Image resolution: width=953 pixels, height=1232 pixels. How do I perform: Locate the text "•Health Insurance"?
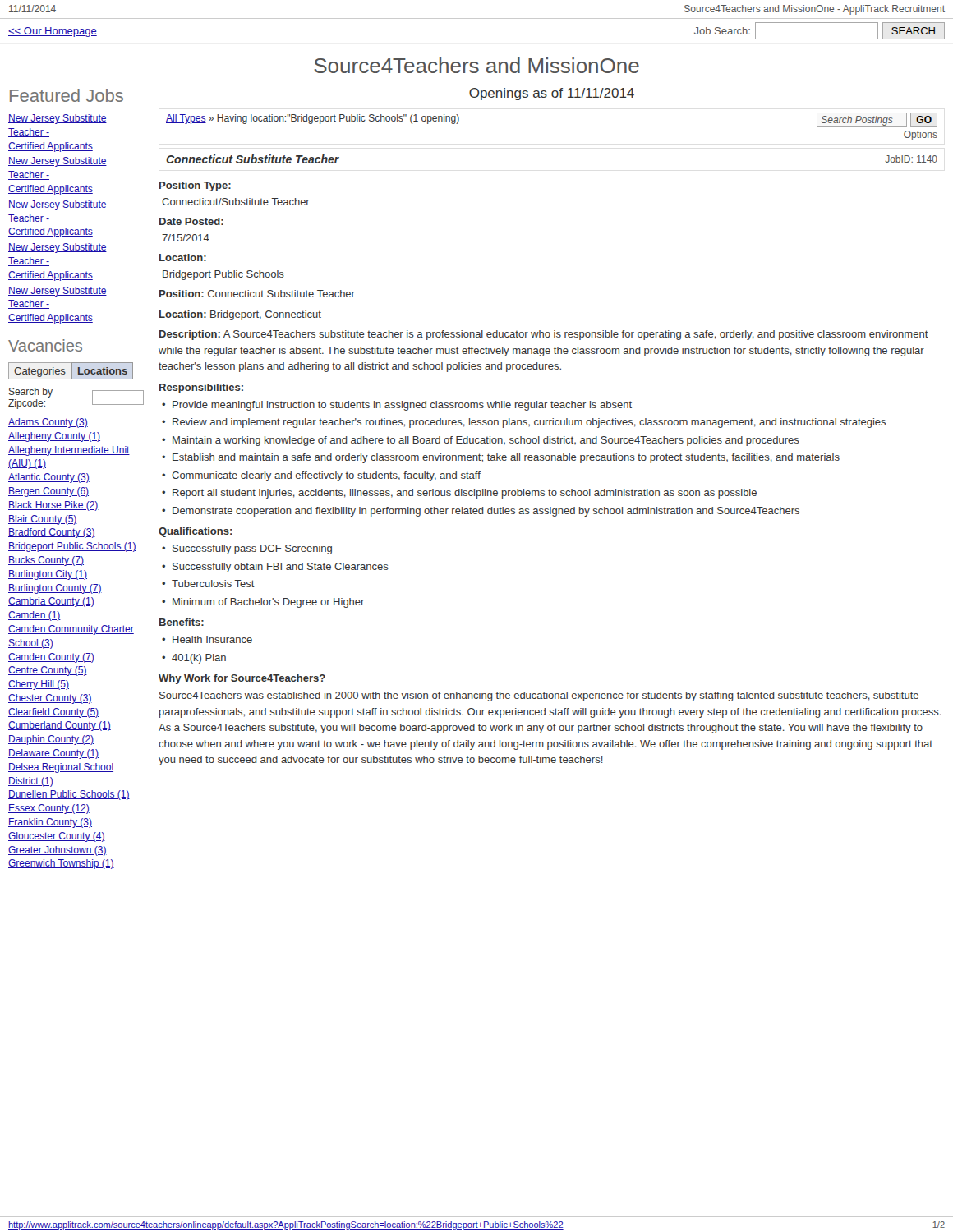click(207, 640)
